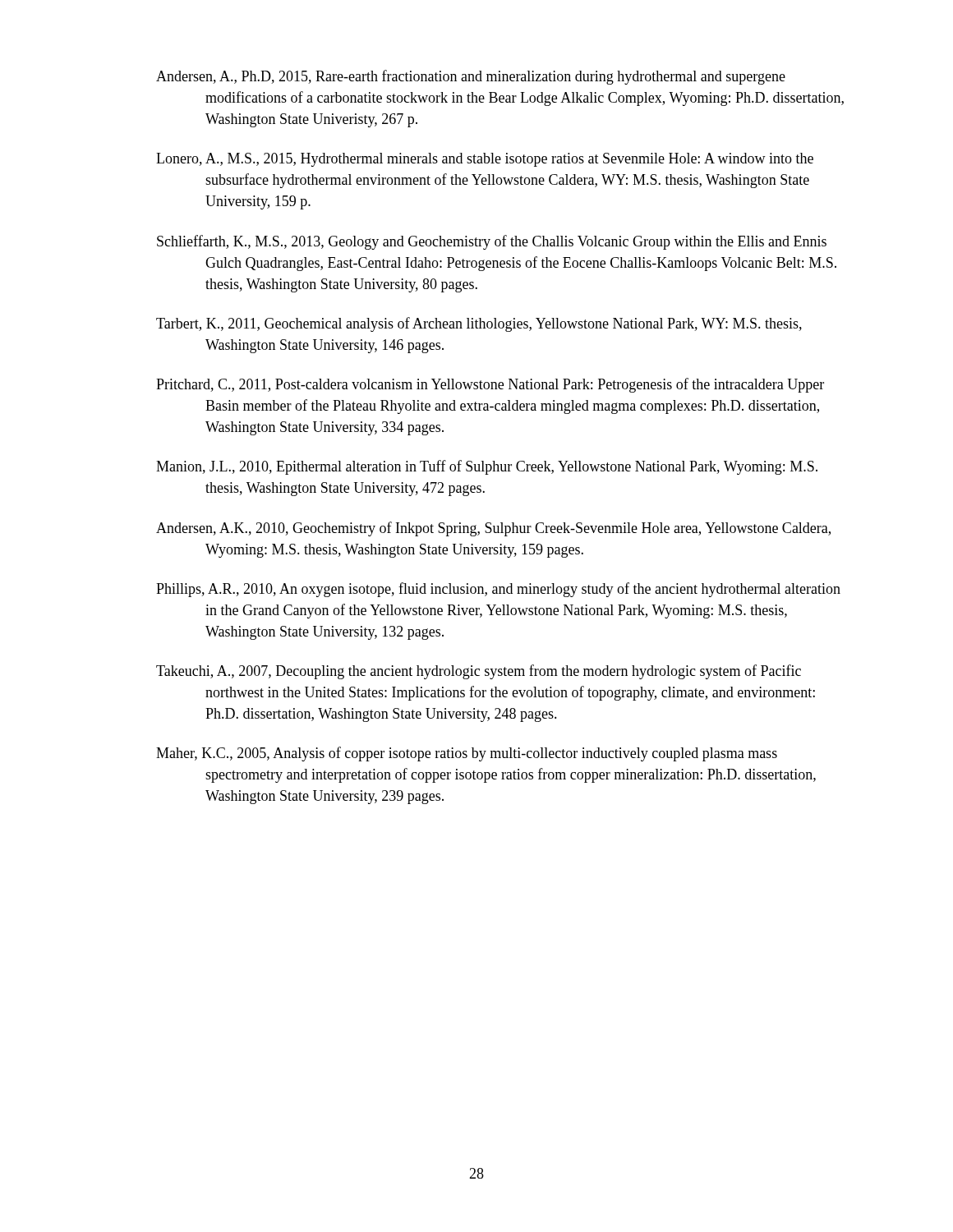953x1232 pixels.
Task: Click the passage that begins "Lonero, A., M.S., 2015, Hydrothermal minerals"
Action: coord(476,180)
